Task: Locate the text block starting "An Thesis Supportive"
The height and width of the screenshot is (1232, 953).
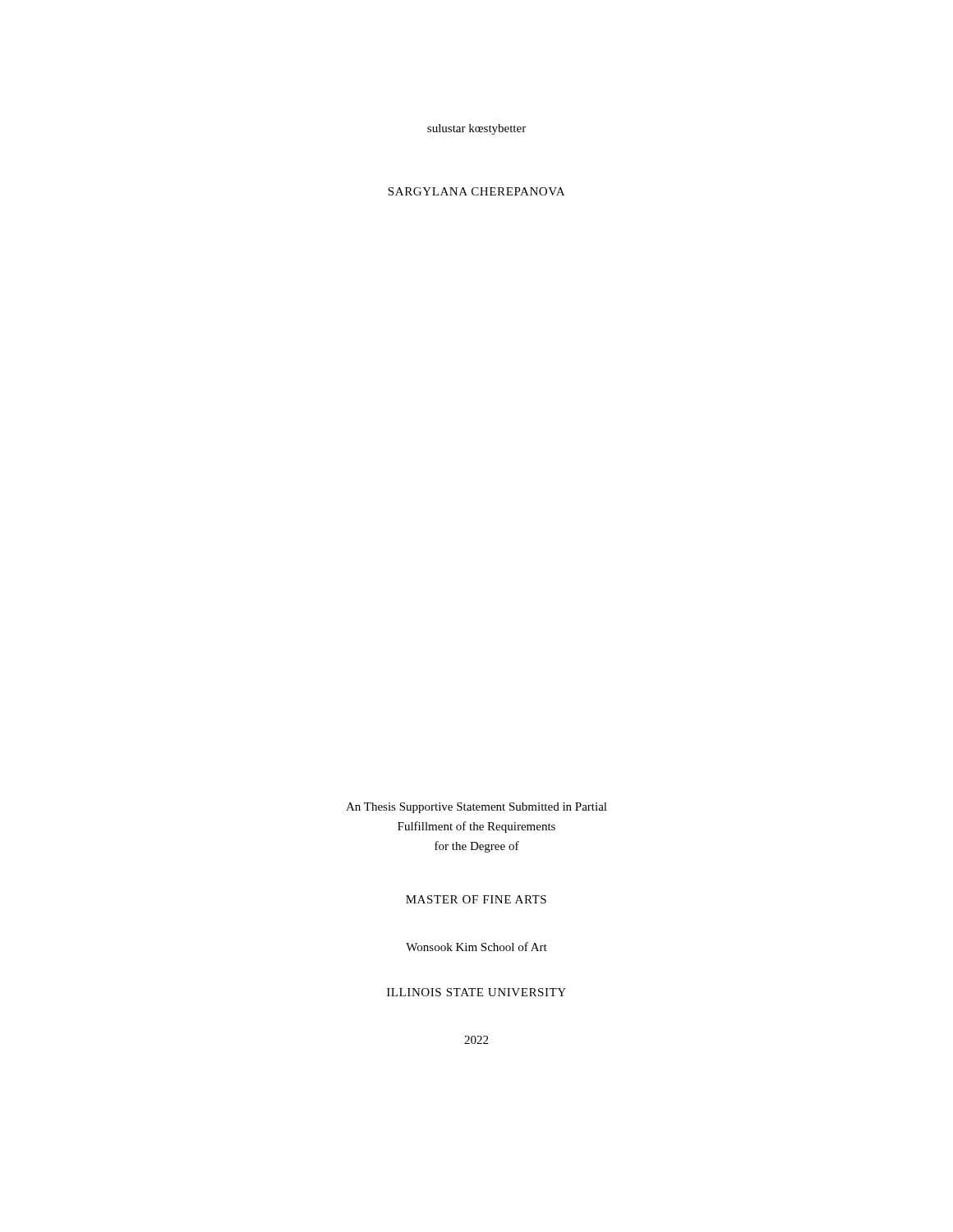Action: (476, 826)
